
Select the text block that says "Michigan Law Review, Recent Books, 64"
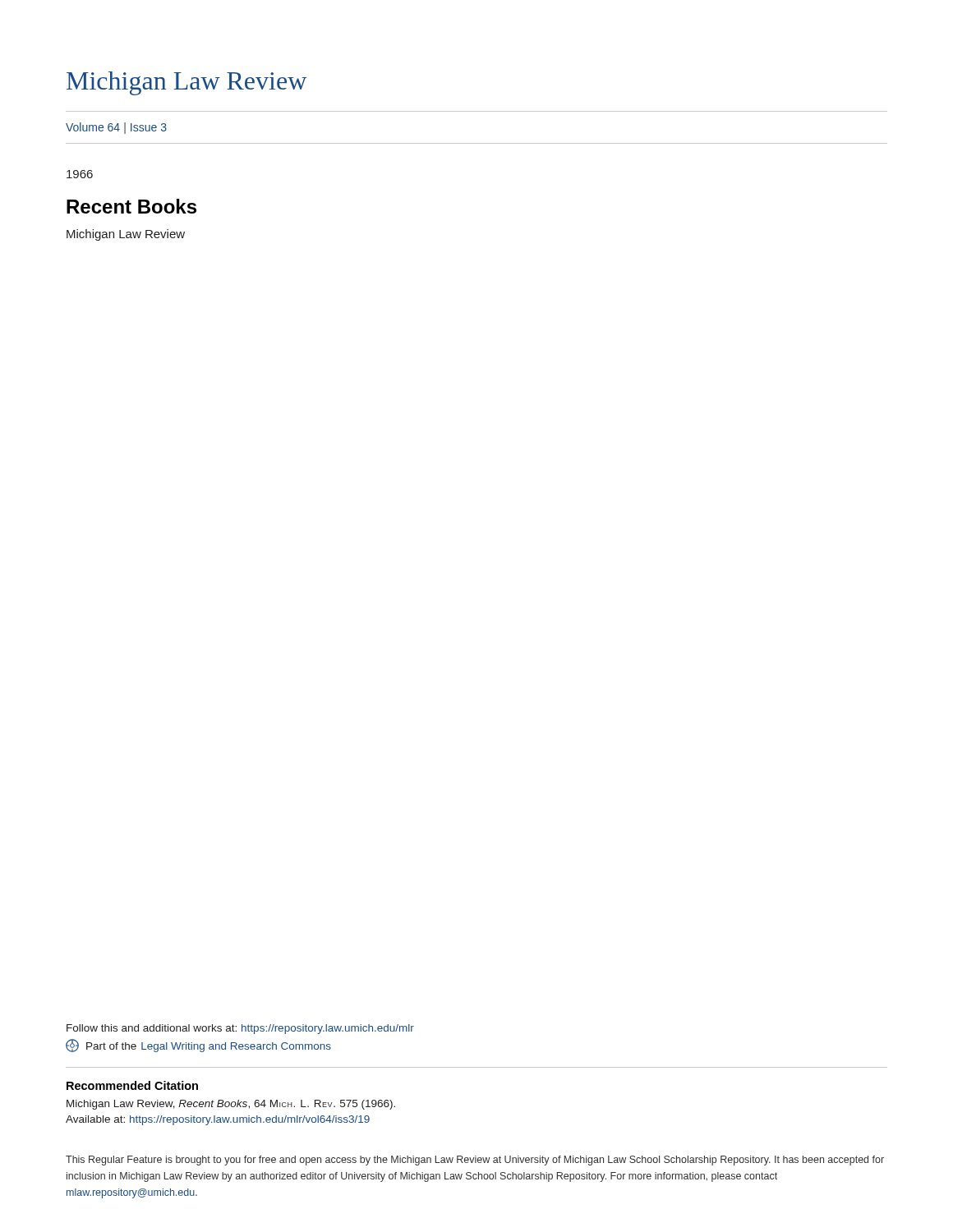coord(231,1105)
